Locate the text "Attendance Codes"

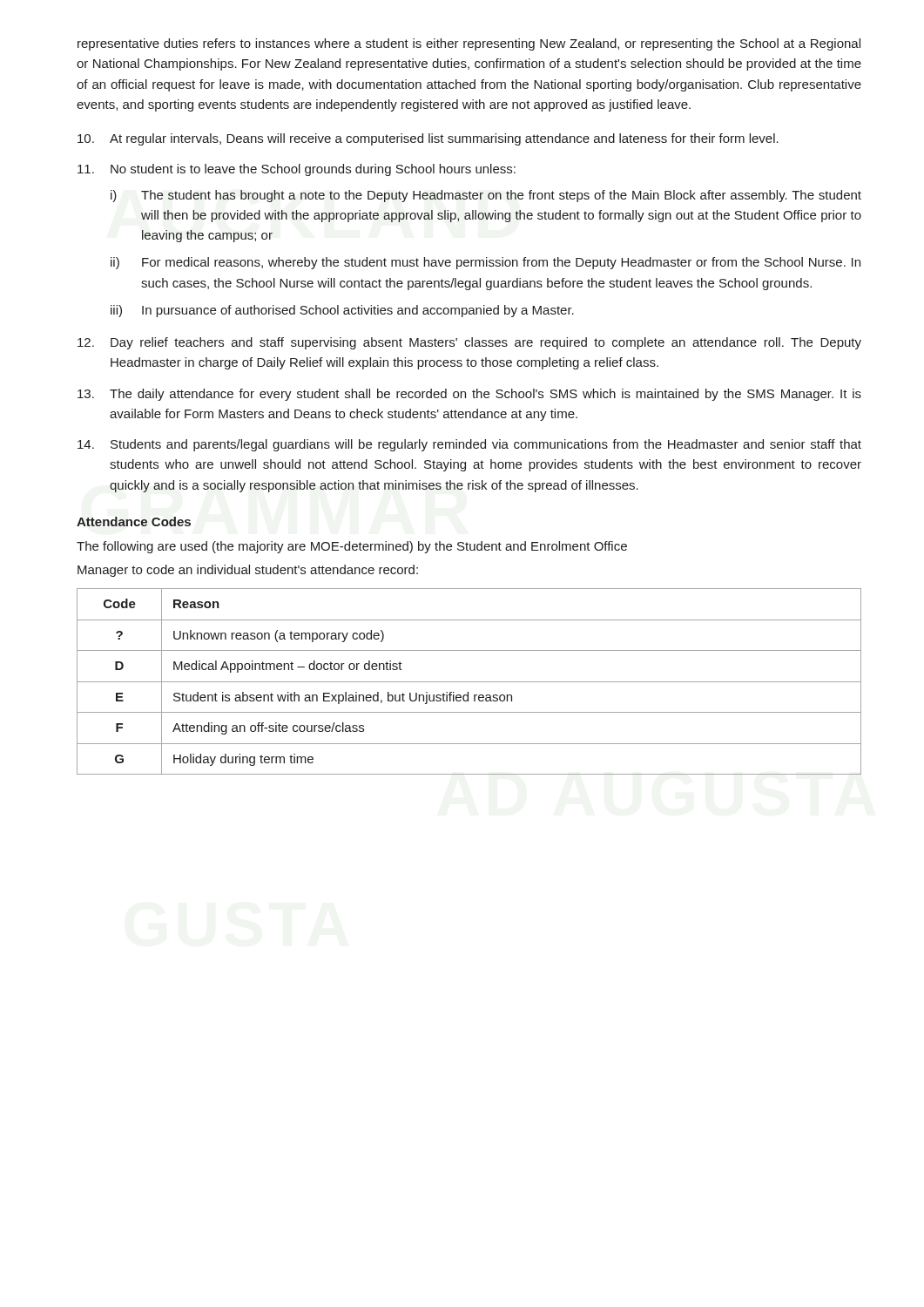(x=134, y=521)
